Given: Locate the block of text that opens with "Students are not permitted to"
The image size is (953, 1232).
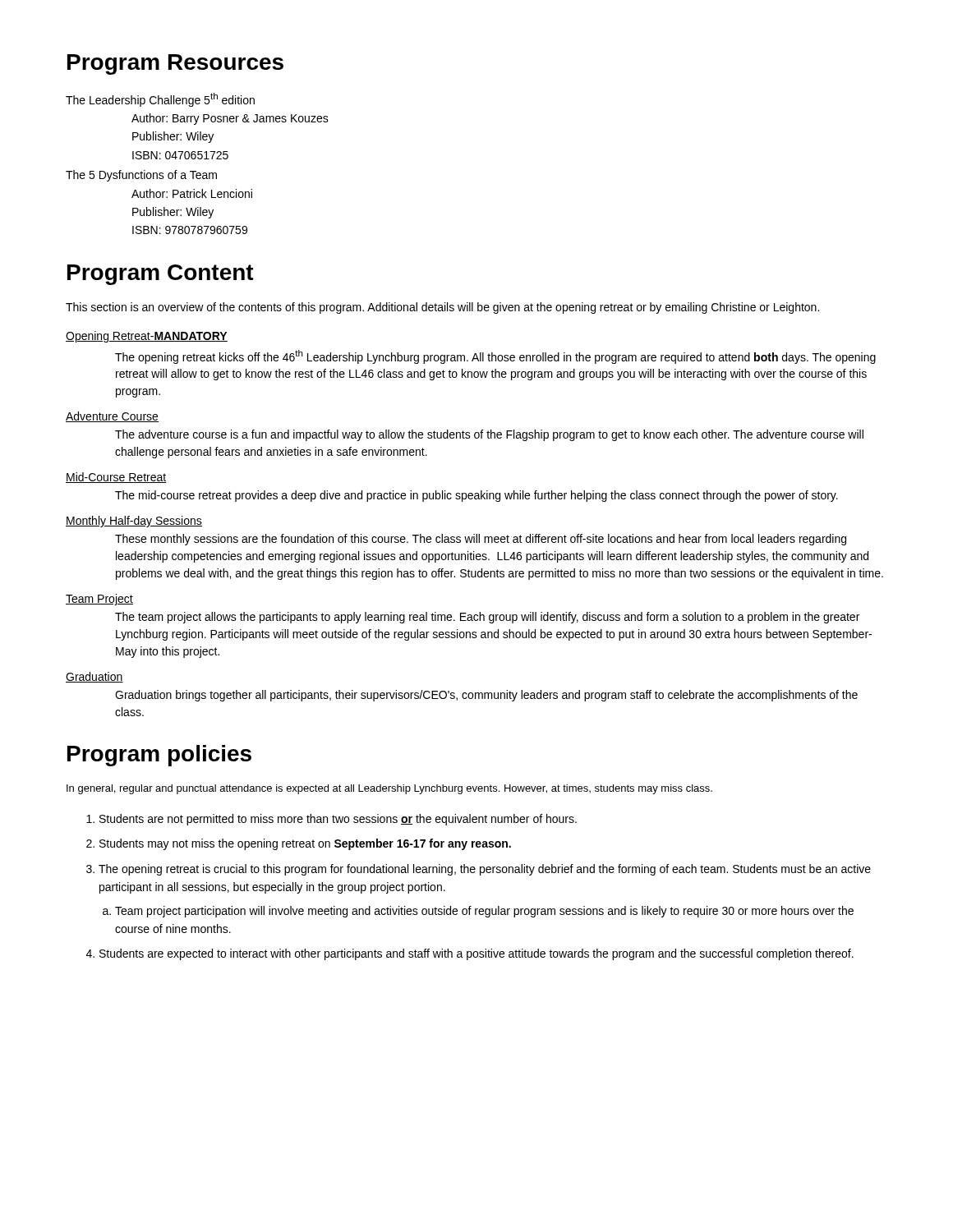Looking at the screenshot, I should [338, 819].
